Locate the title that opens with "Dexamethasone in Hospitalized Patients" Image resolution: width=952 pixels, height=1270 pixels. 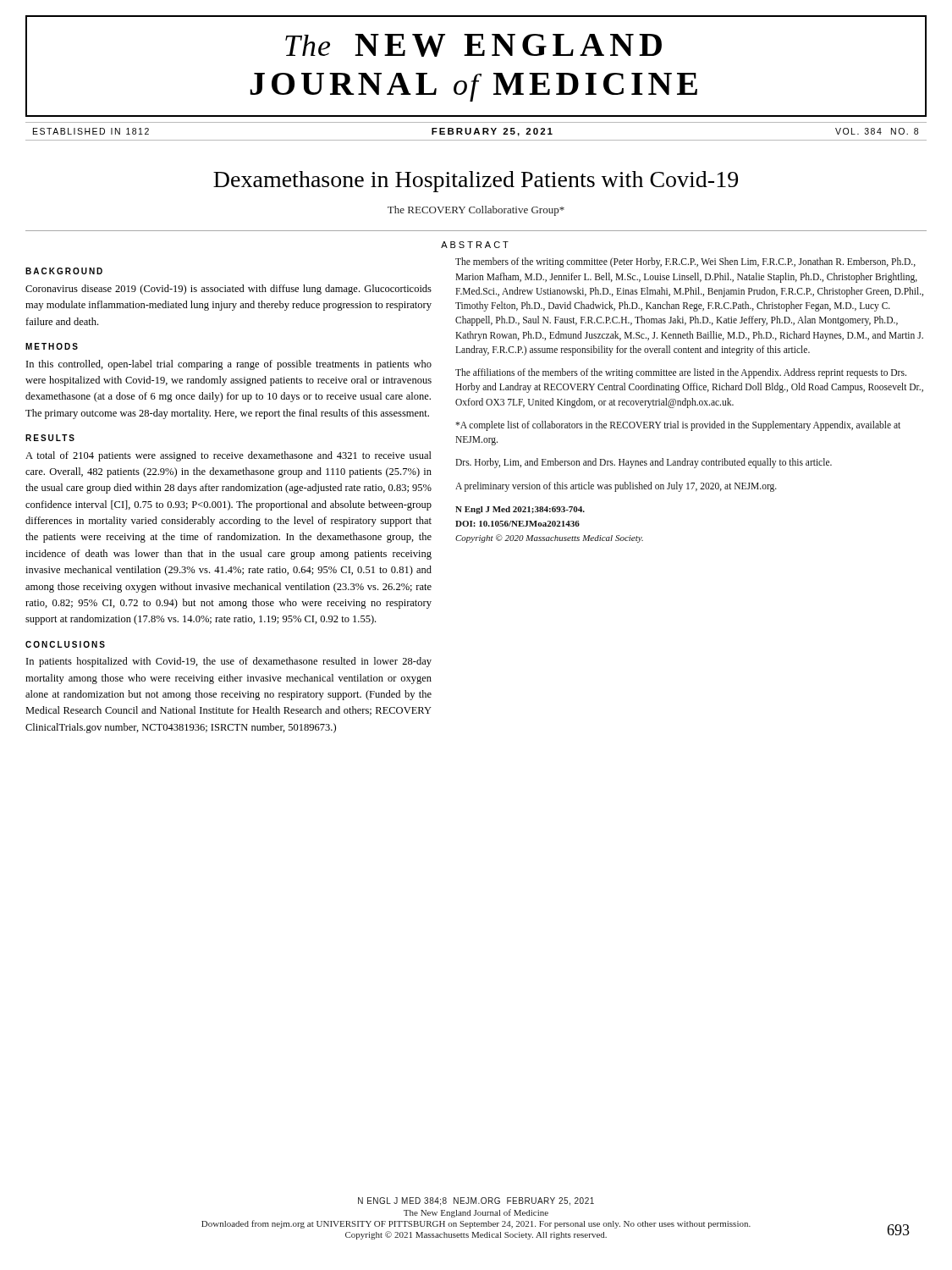[x=476, y=180]
